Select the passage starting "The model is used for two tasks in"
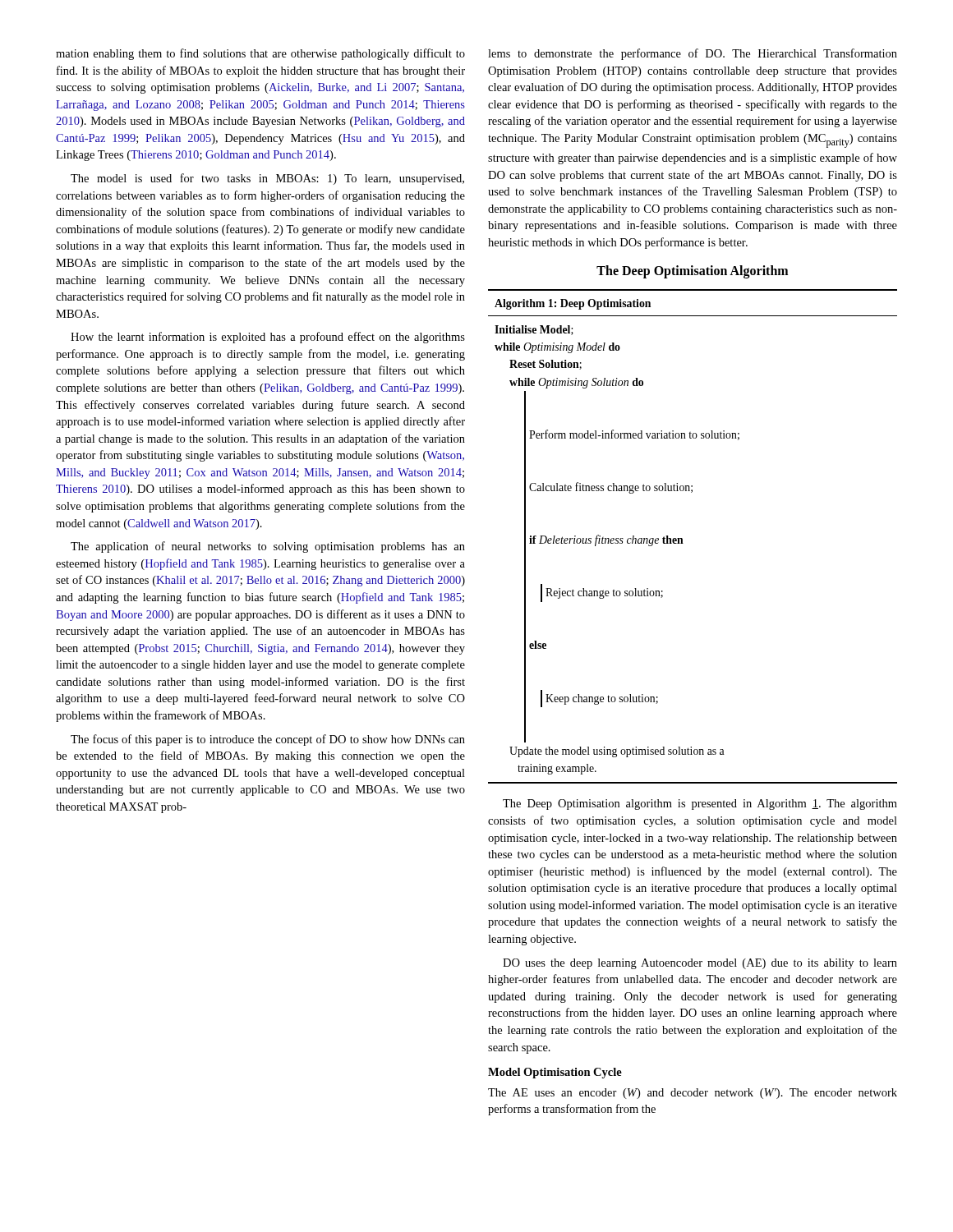 tap(260, 246)
